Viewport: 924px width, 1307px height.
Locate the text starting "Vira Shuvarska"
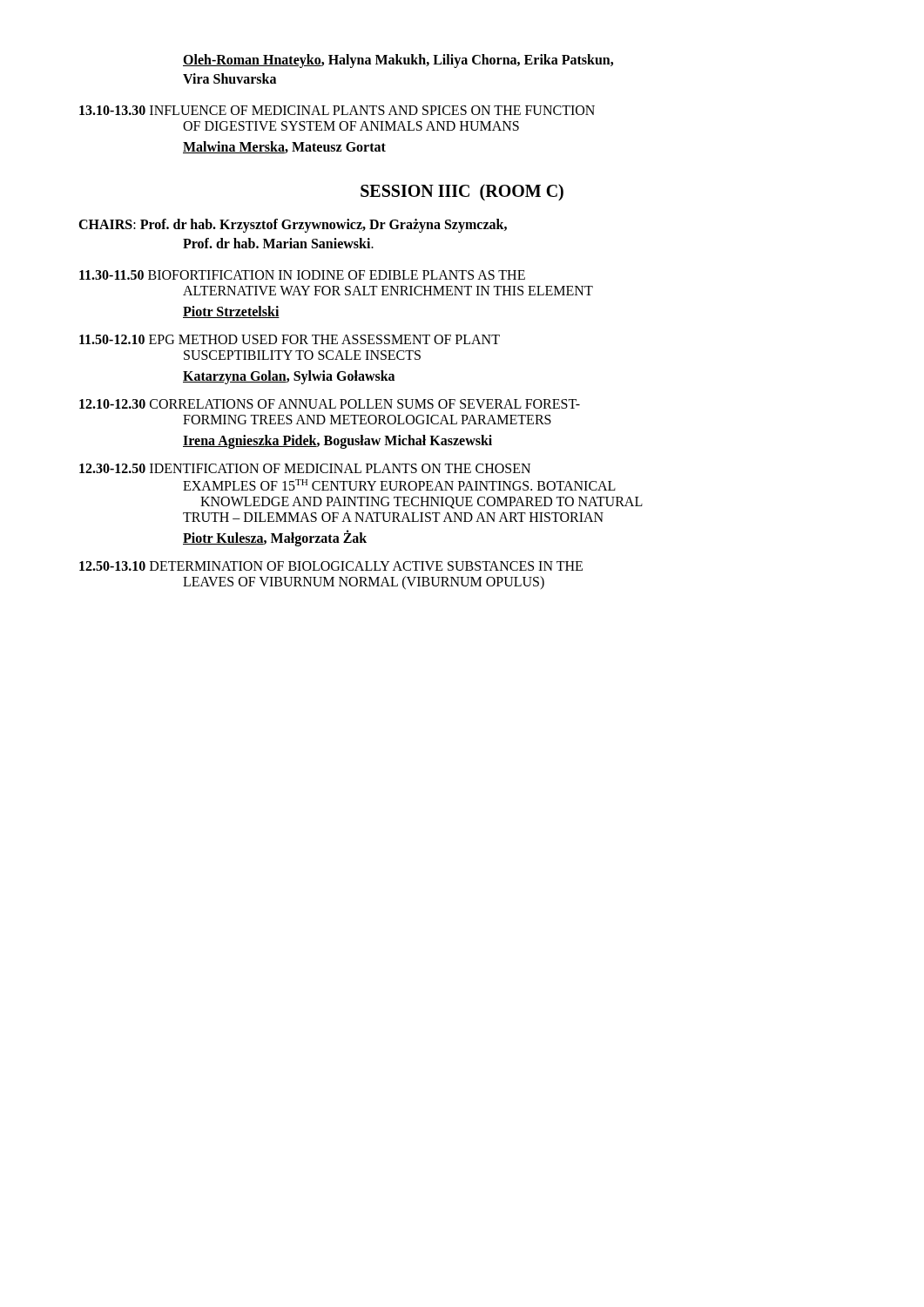(230, 79)
